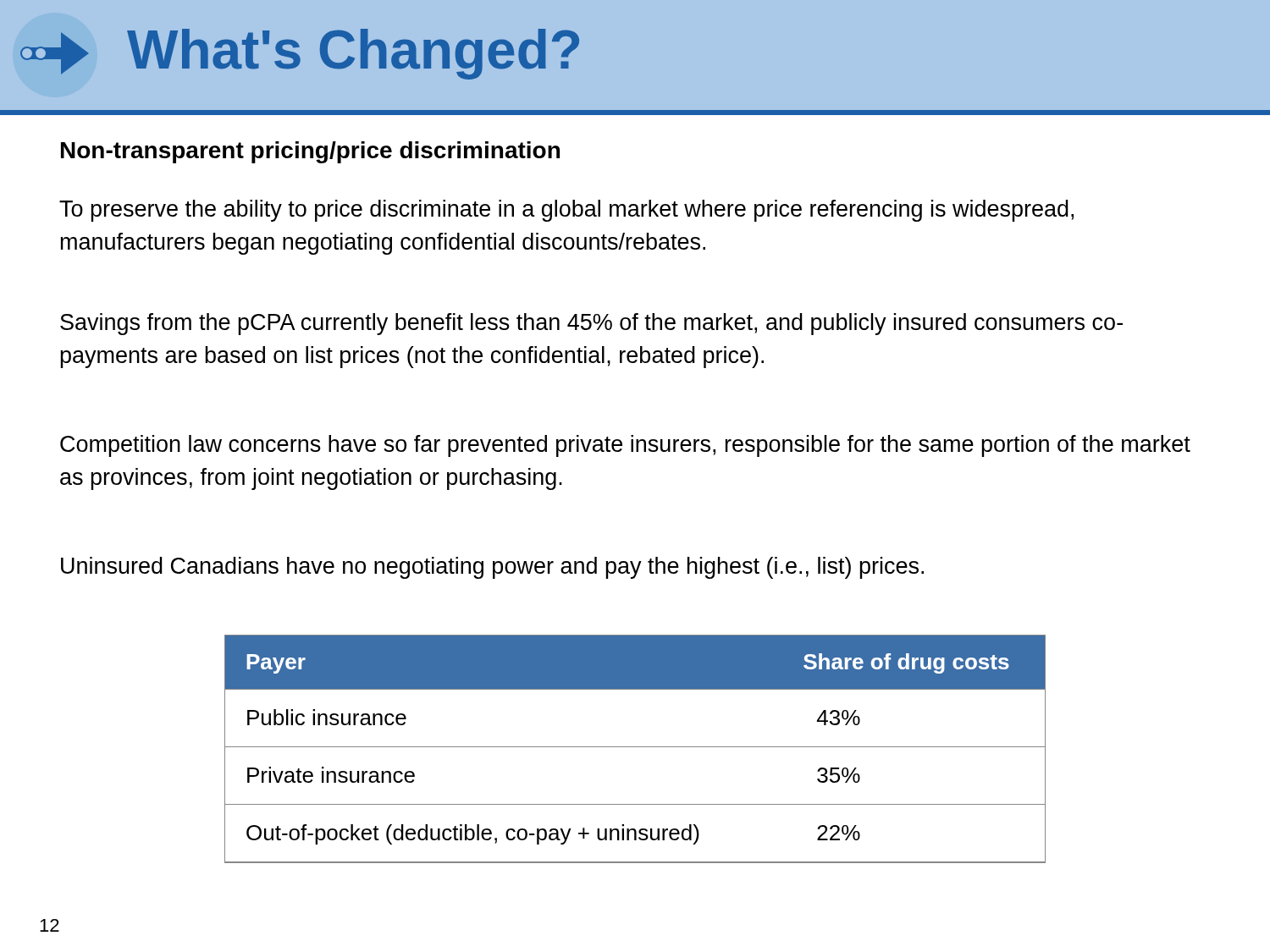The image size is (1270, 952).
Task: Navigate to the element starting "To preserve the ability to price discriminate"
Action: point(568,226)
